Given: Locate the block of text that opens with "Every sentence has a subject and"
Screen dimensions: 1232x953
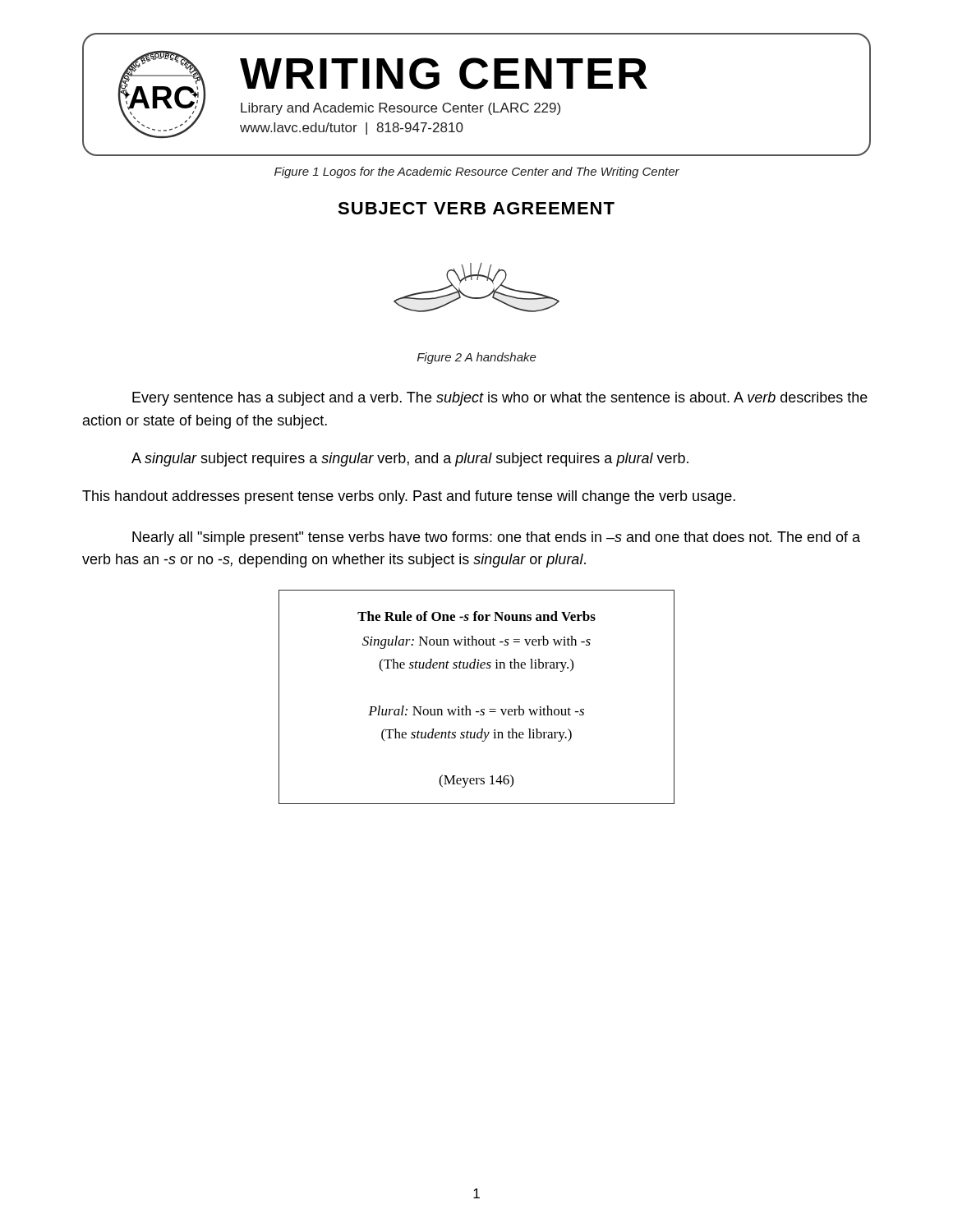Looking at the screenshot, I should pos(476,410).
